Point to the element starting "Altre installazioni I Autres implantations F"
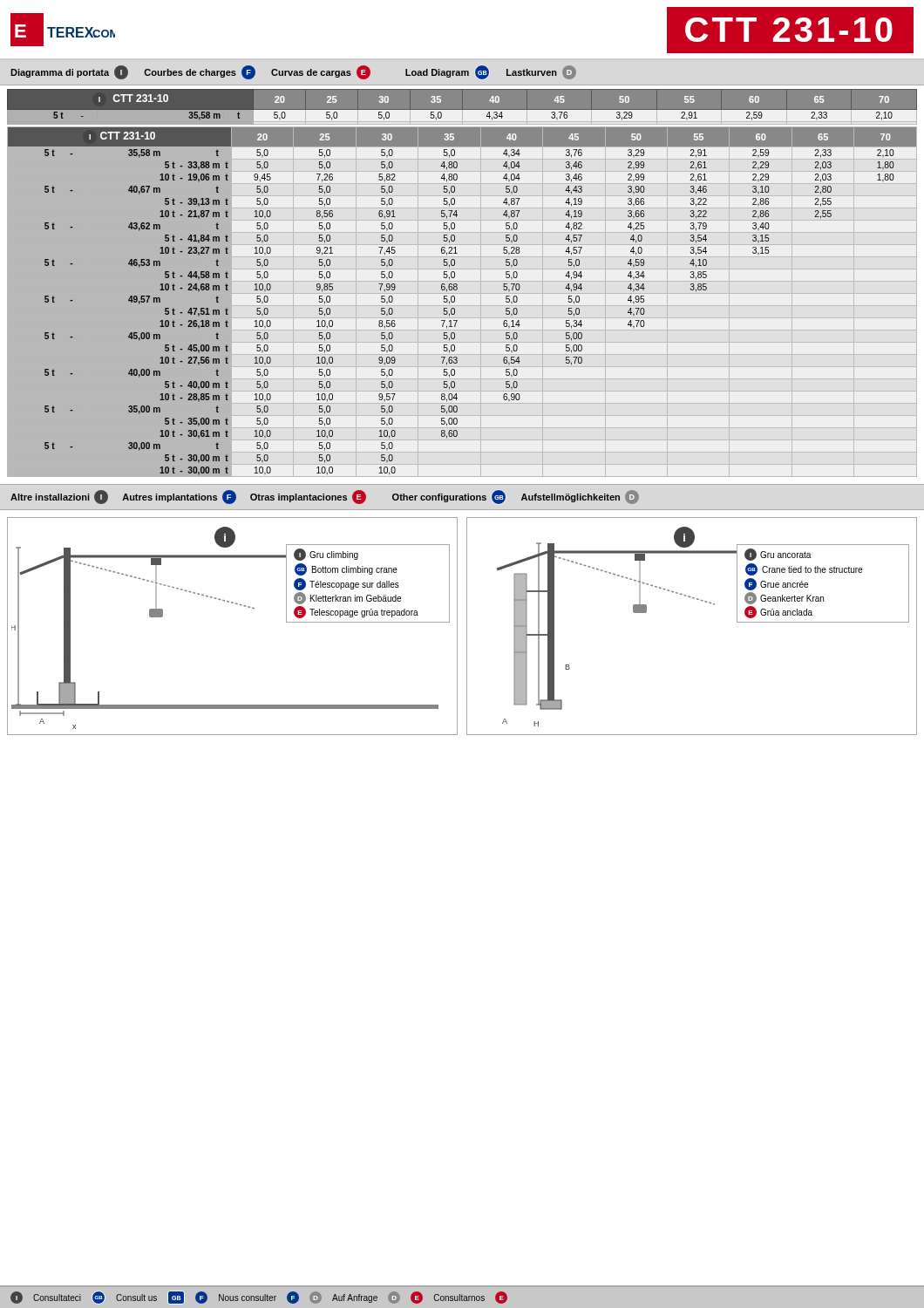 point(188,497)
